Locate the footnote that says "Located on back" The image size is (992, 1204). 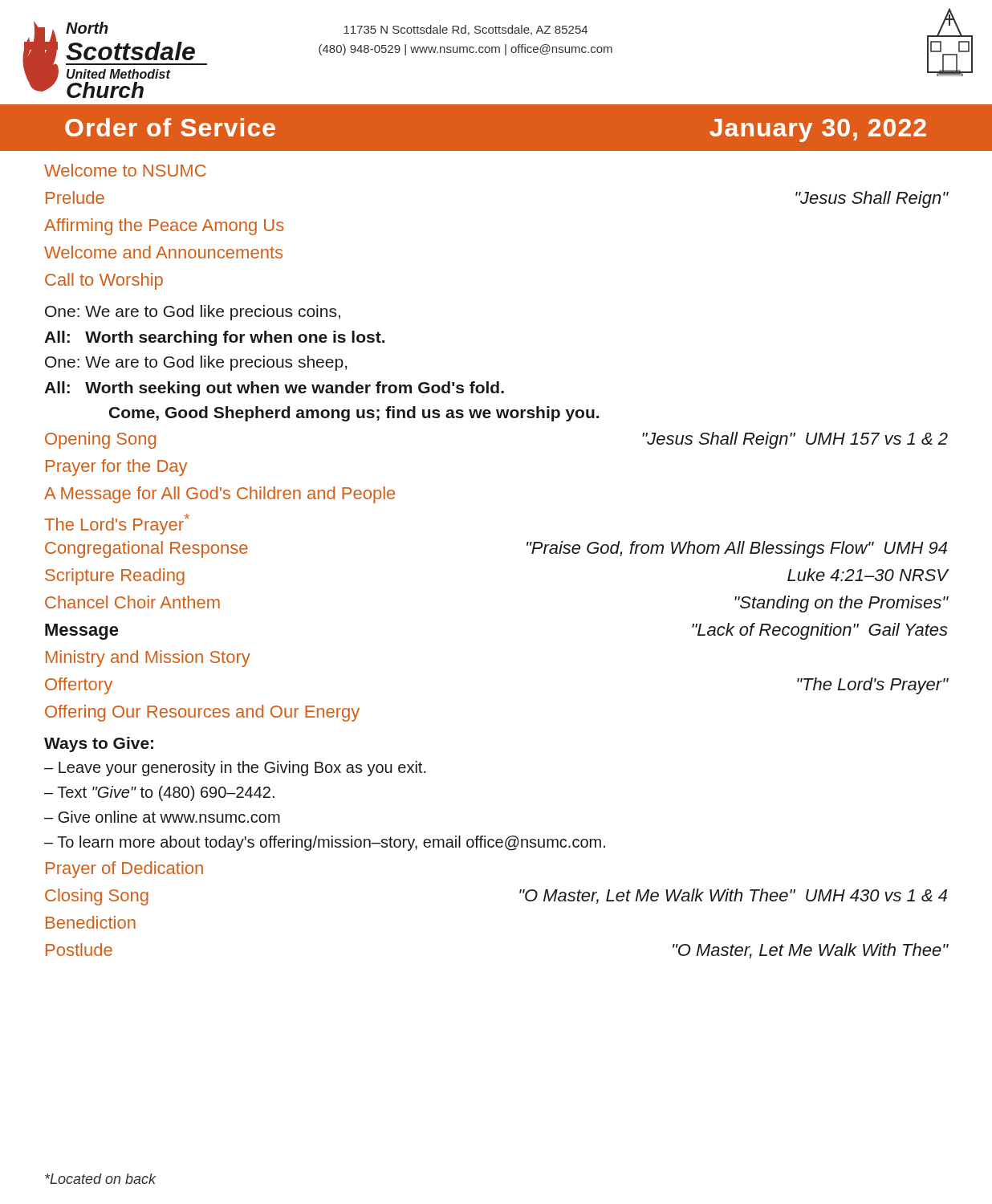[x=100, y=1179]
